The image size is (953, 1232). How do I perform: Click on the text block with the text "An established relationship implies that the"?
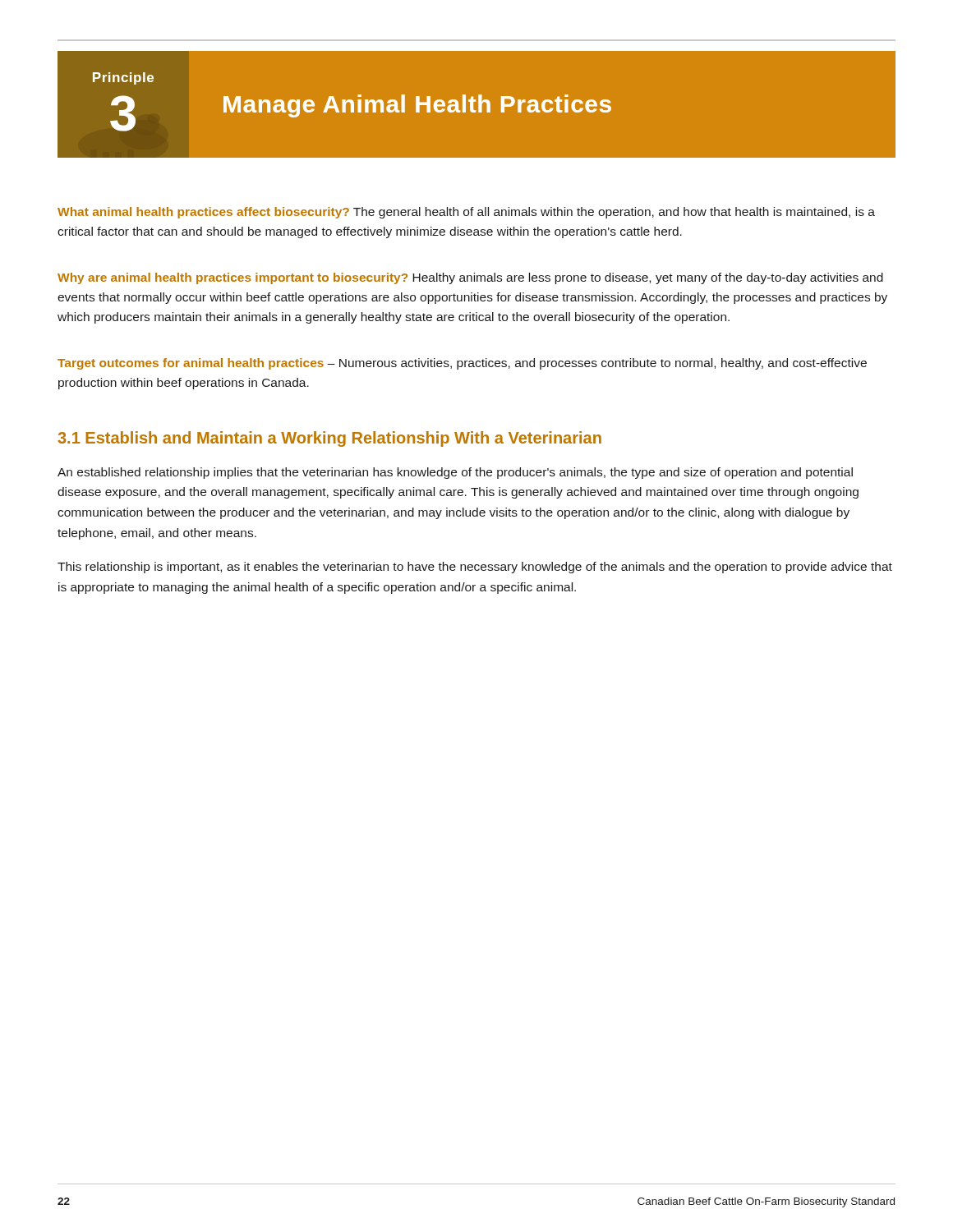pyautogui.click(x=476, y=503)
